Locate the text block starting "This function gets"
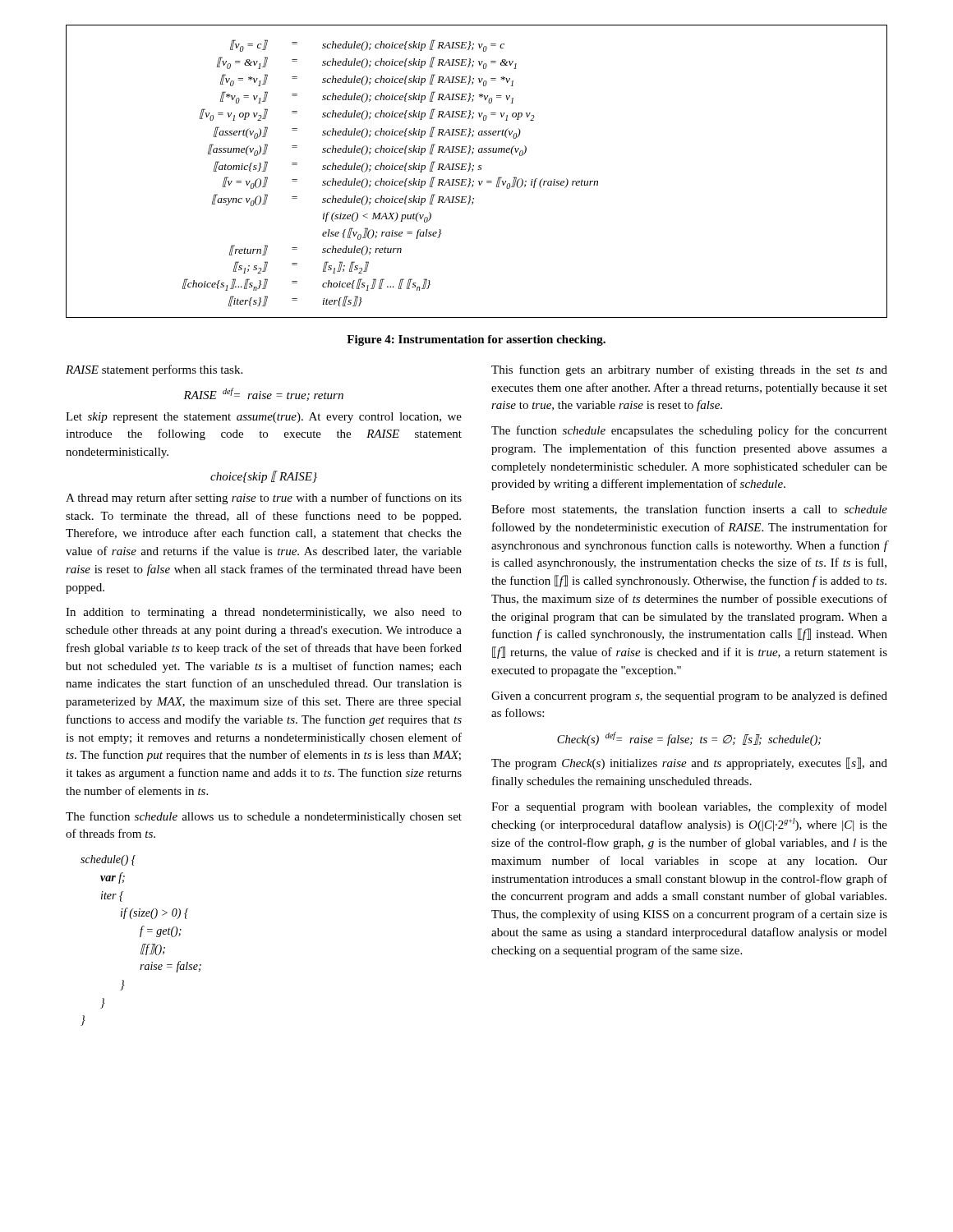 (x=689, y=388)
